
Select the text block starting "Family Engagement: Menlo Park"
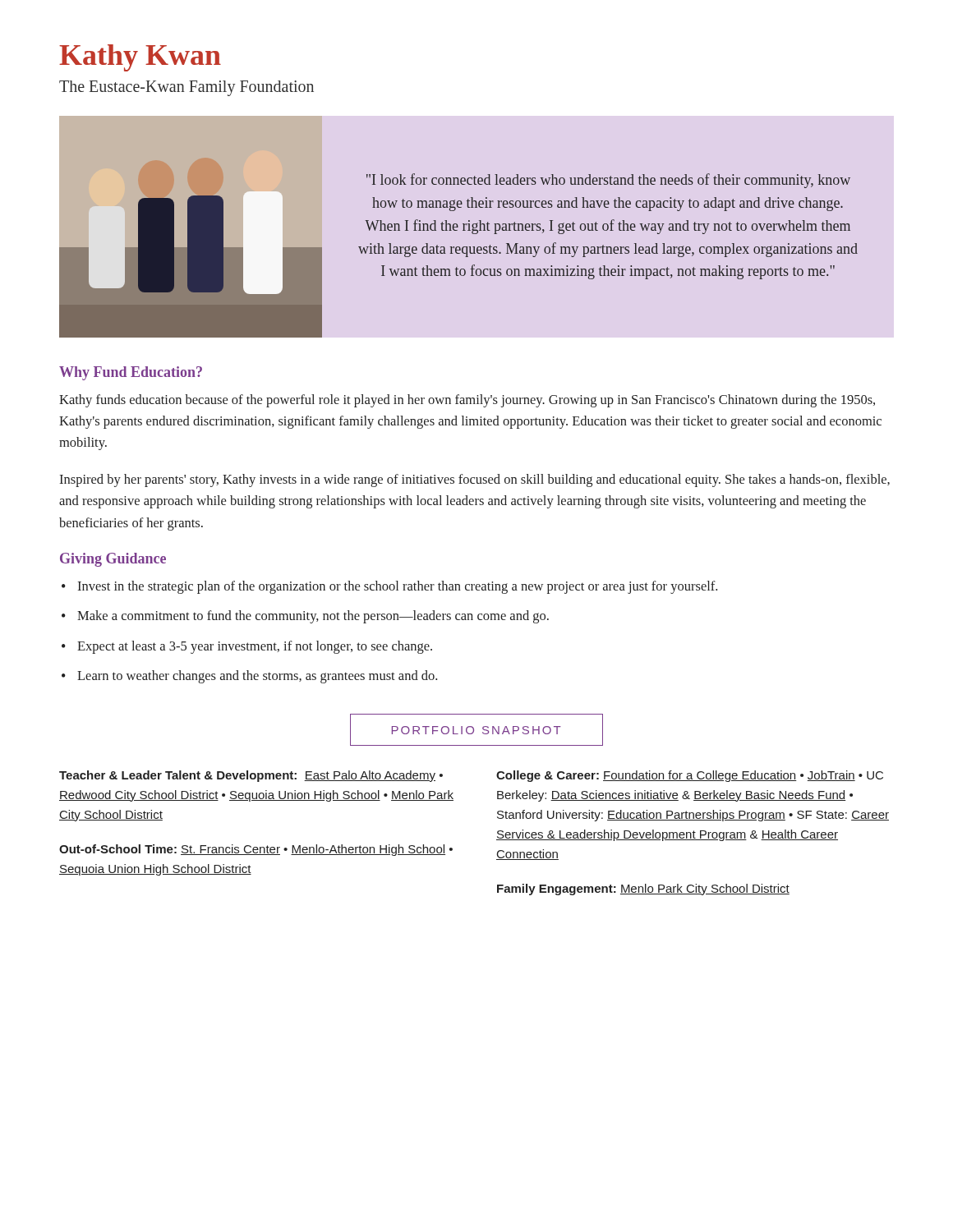pyautogui.click(x=695, y=888)
